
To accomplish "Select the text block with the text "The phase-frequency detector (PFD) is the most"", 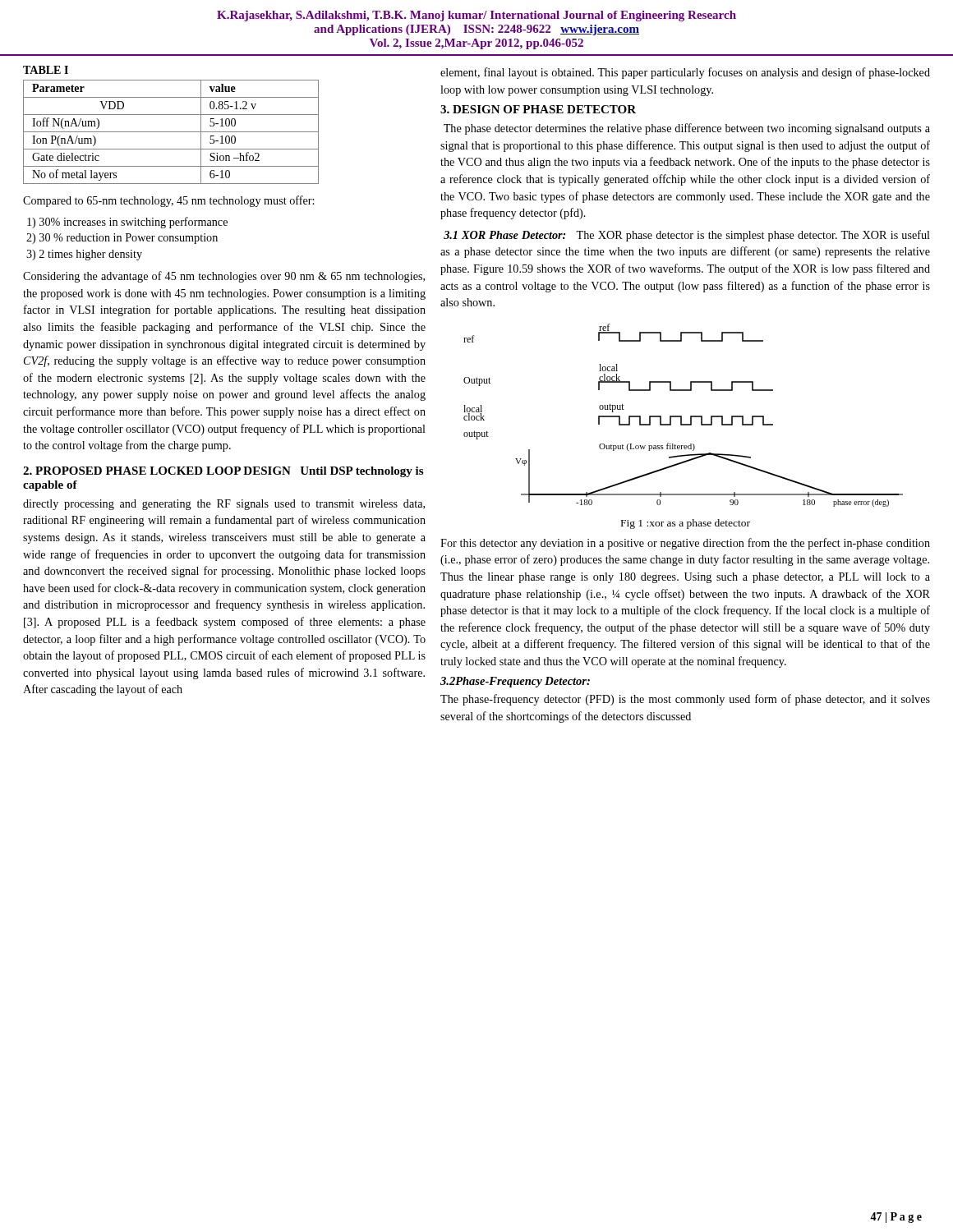I will coord(685,708).
